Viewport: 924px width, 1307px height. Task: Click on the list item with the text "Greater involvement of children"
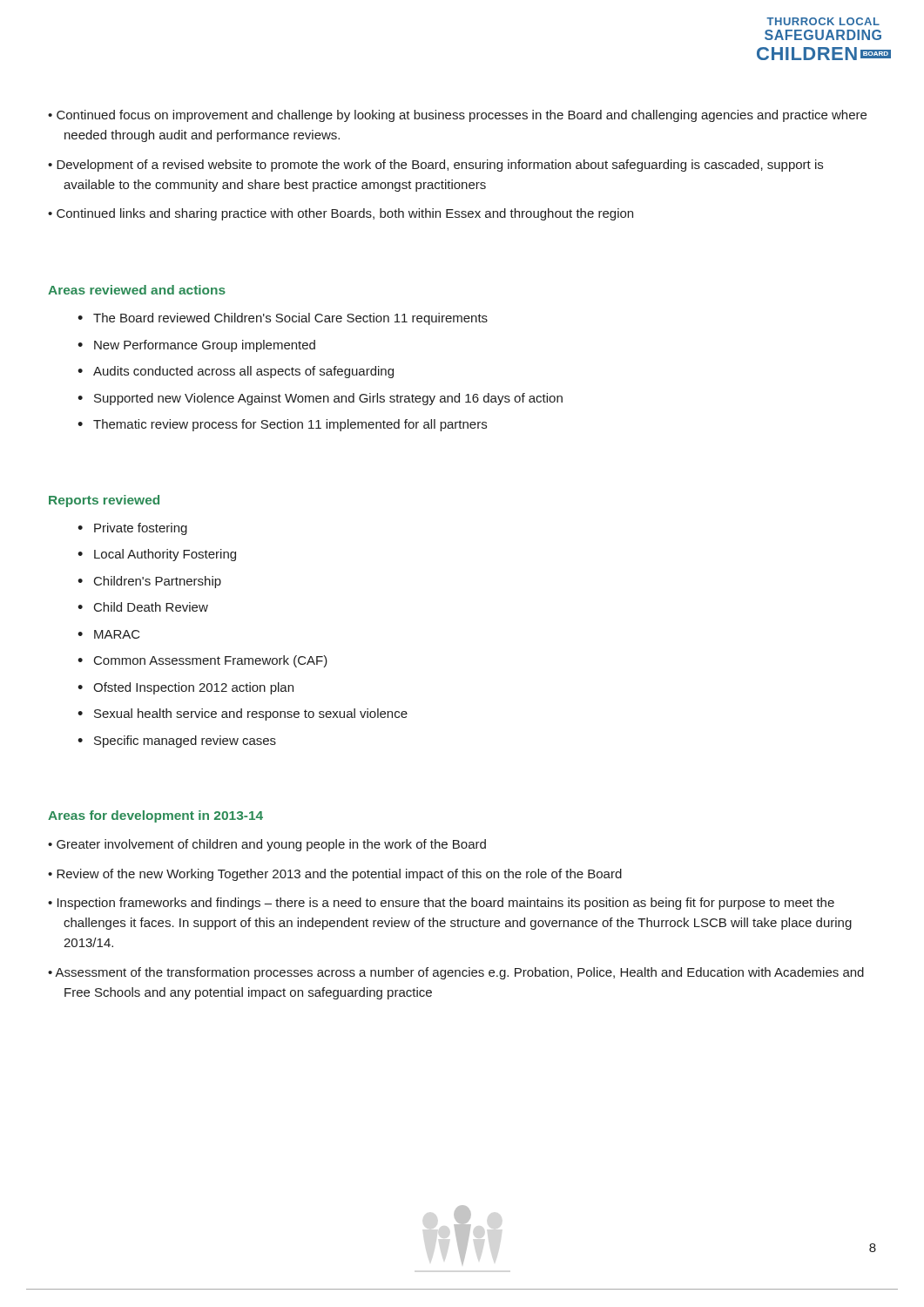(271, 844)
